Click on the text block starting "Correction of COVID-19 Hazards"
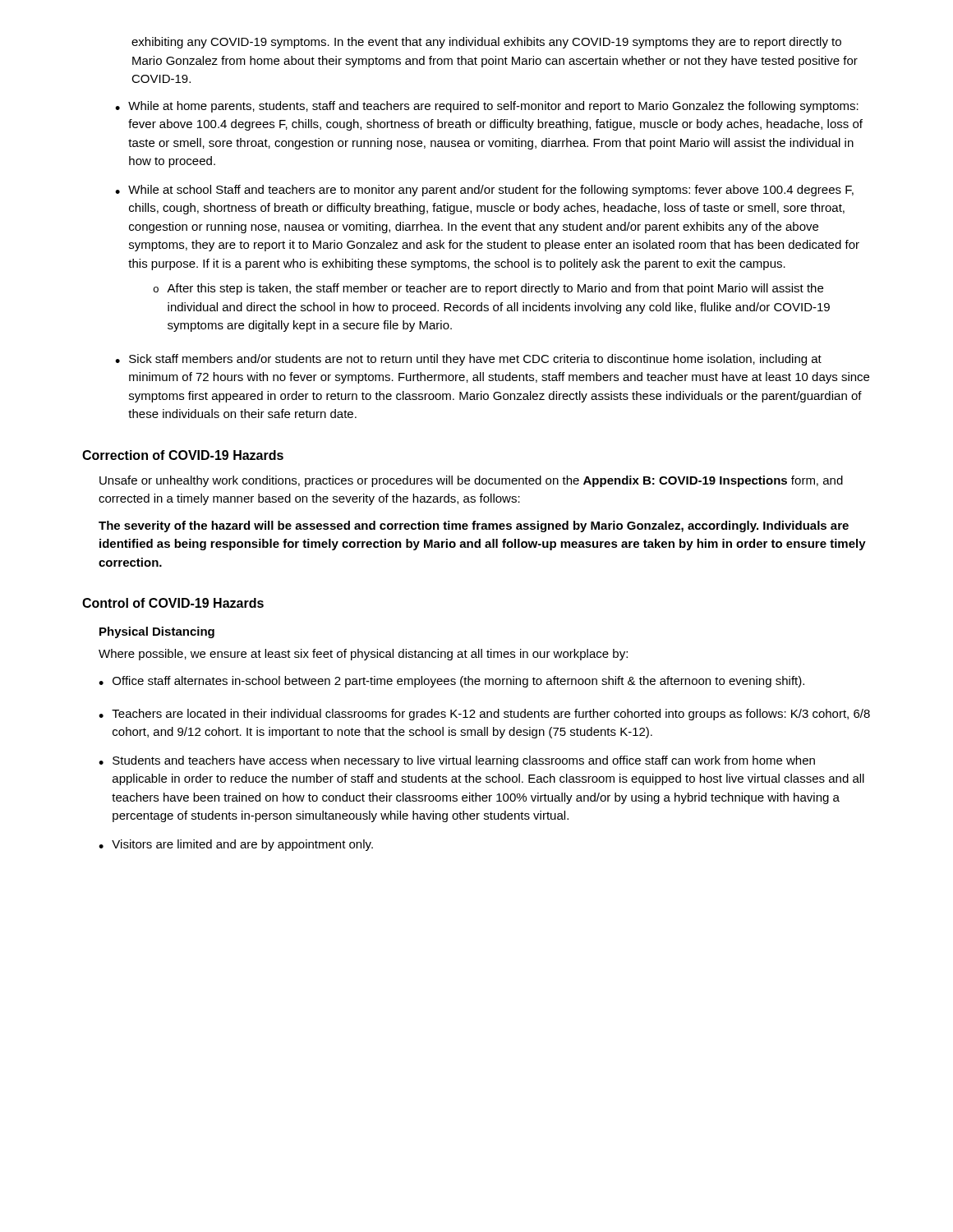 point(183,455)
